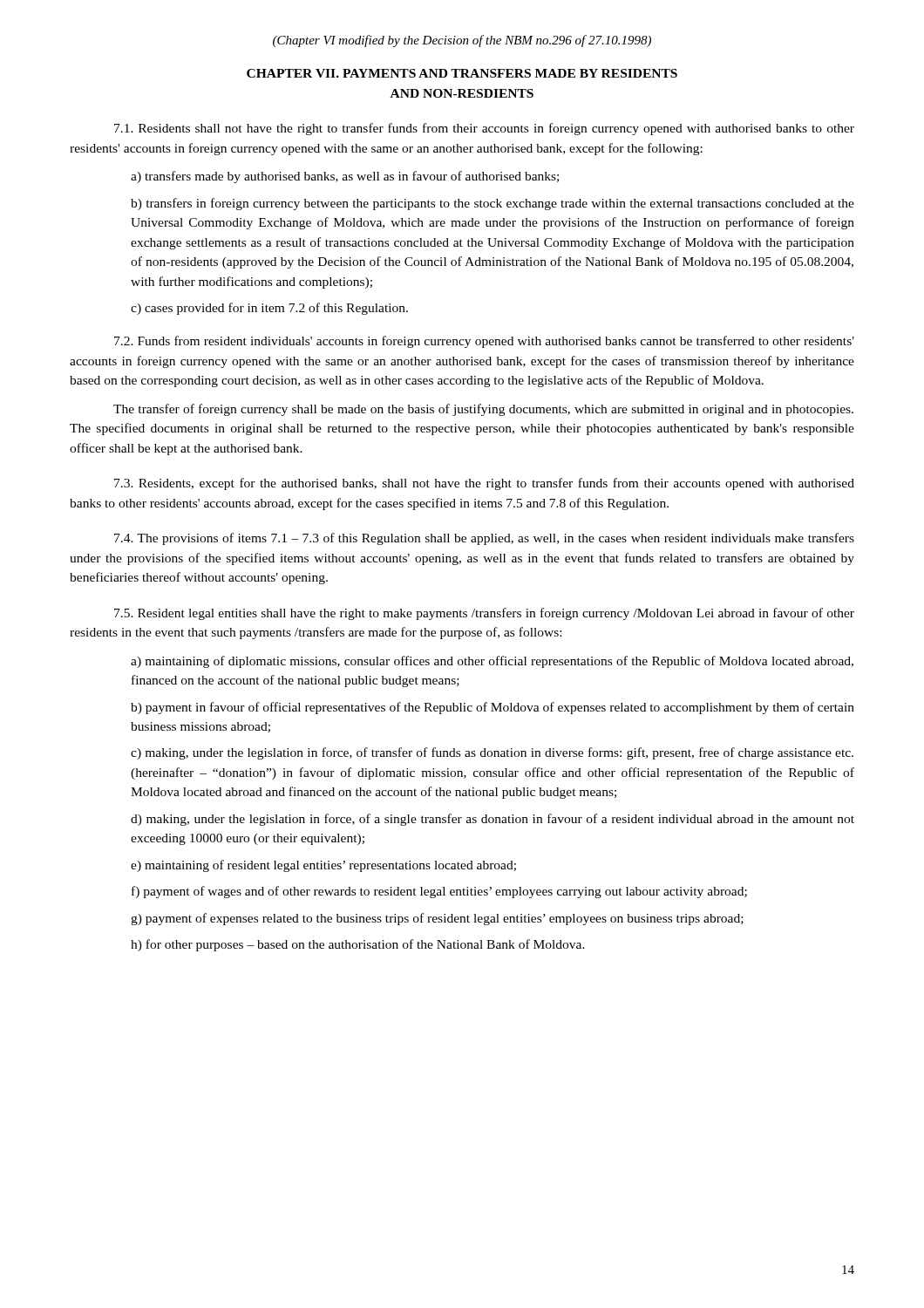This screenshot has height=1308, width=924.
Task: Find the text starting "c) cases provided for in item 7.2"
Action: click(270, 307)
